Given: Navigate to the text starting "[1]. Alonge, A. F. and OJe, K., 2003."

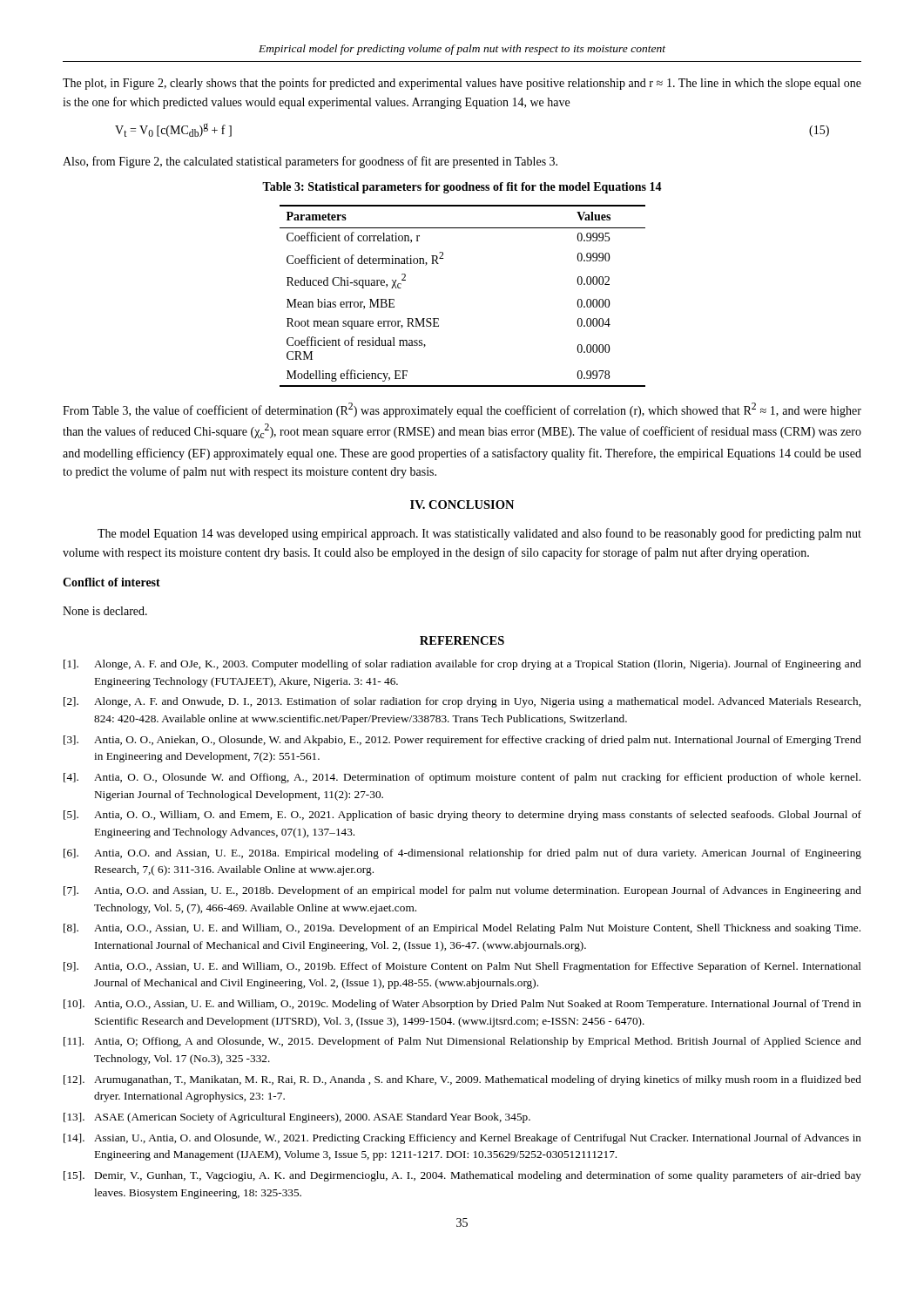Looking at the screenshot, I should (462, 672).
